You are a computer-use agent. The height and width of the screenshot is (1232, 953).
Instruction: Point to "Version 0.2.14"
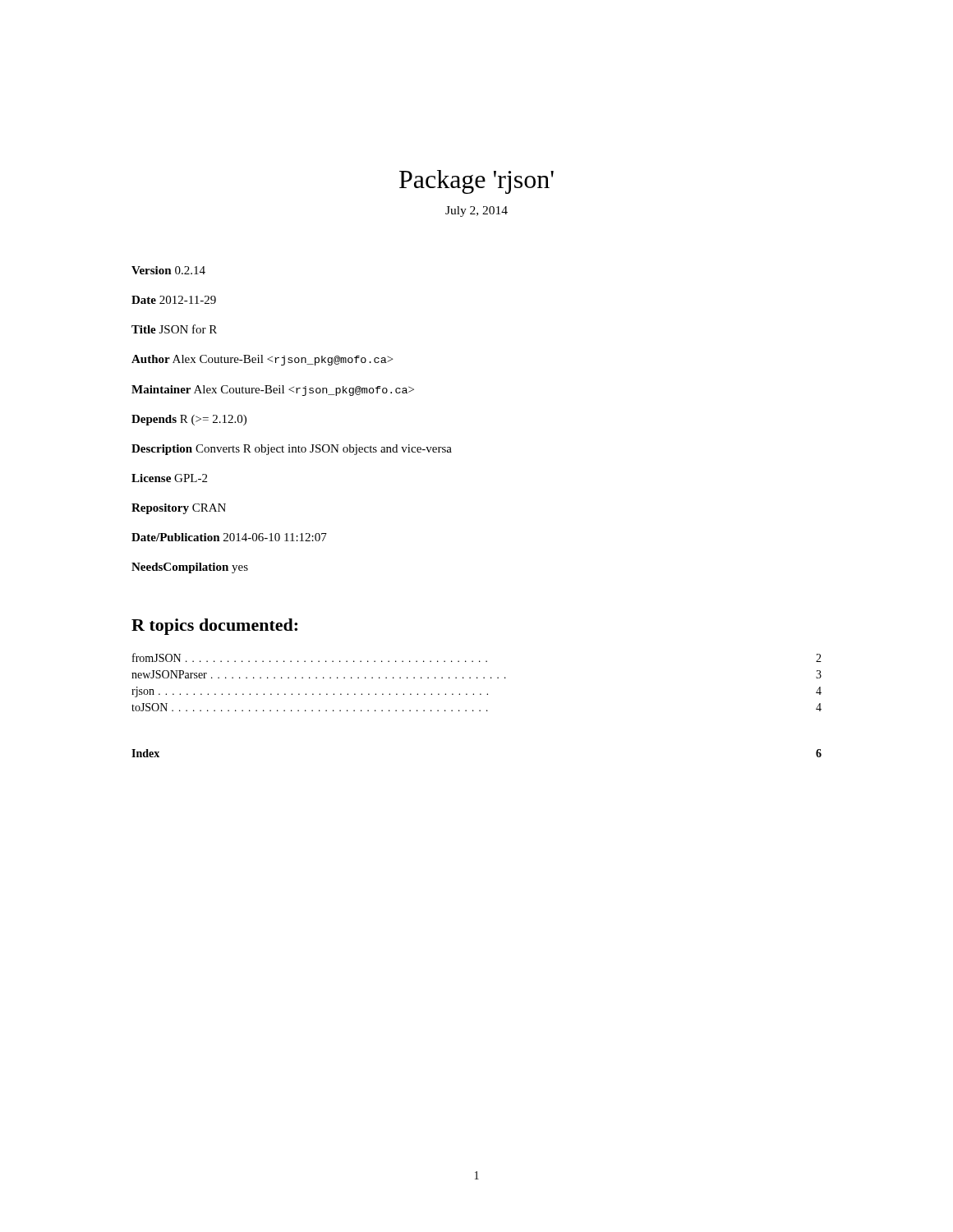168,270
